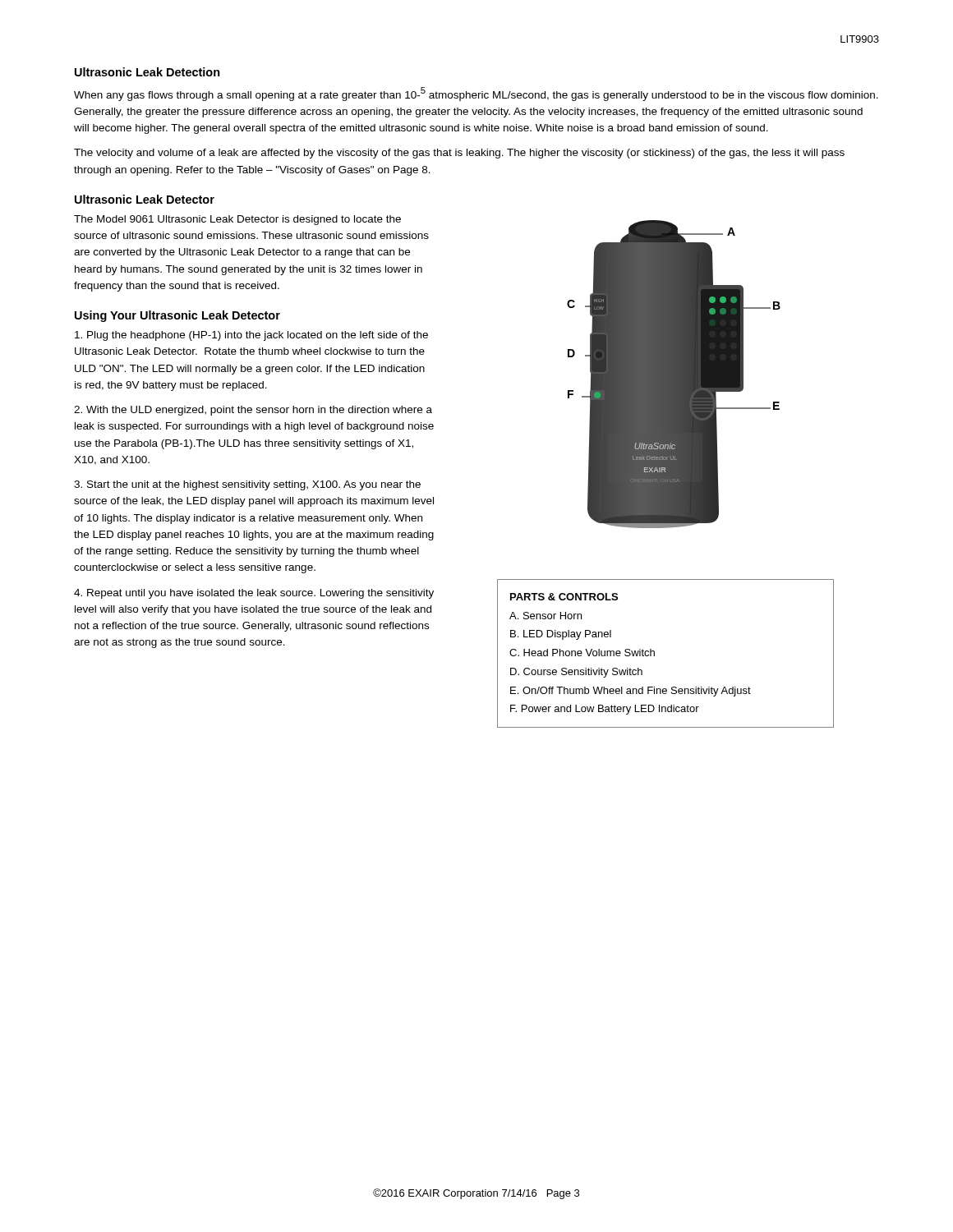This screenshot has width=953, height=1232.
Task: Locate the section header that reads "Ultrasonic Leak Detection"
Action: point(147,72)
